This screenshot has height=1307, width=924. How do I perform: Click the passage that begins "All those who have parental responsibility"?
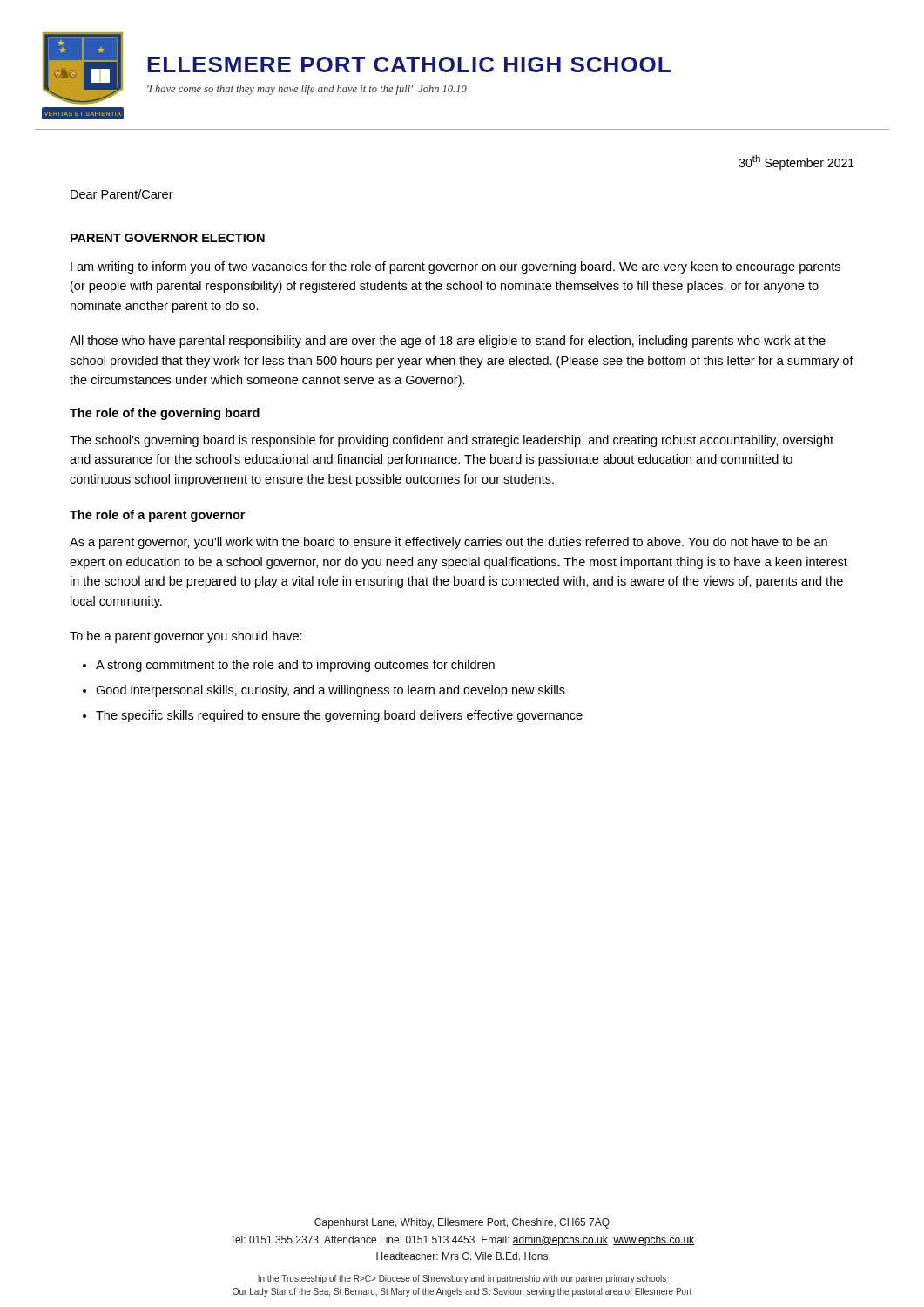(x=461, y=361)
